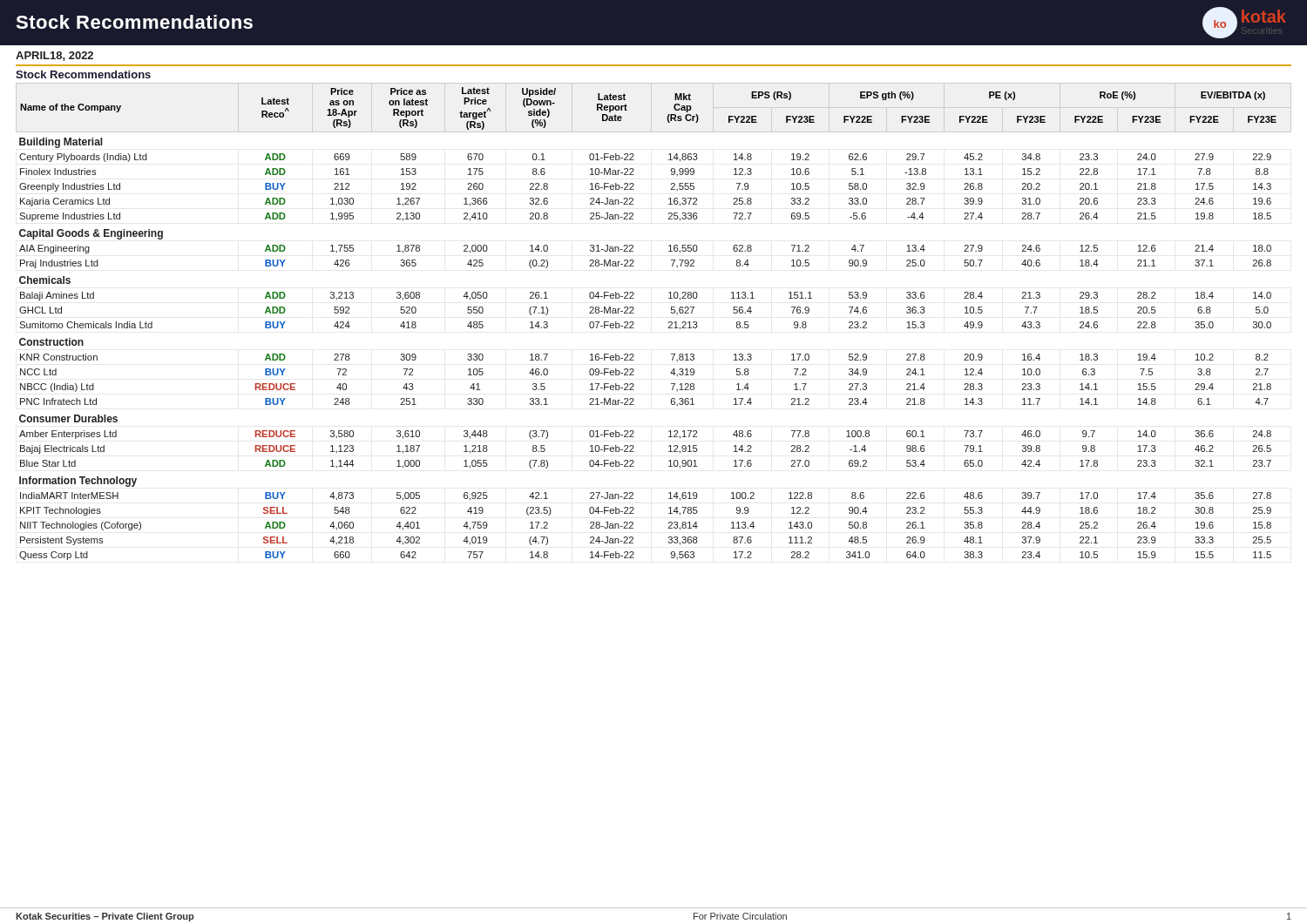Locate the table with the text "Consumer Durables"
The width and height of the screenshot is (1307, 924).
(x=654, y=490)
